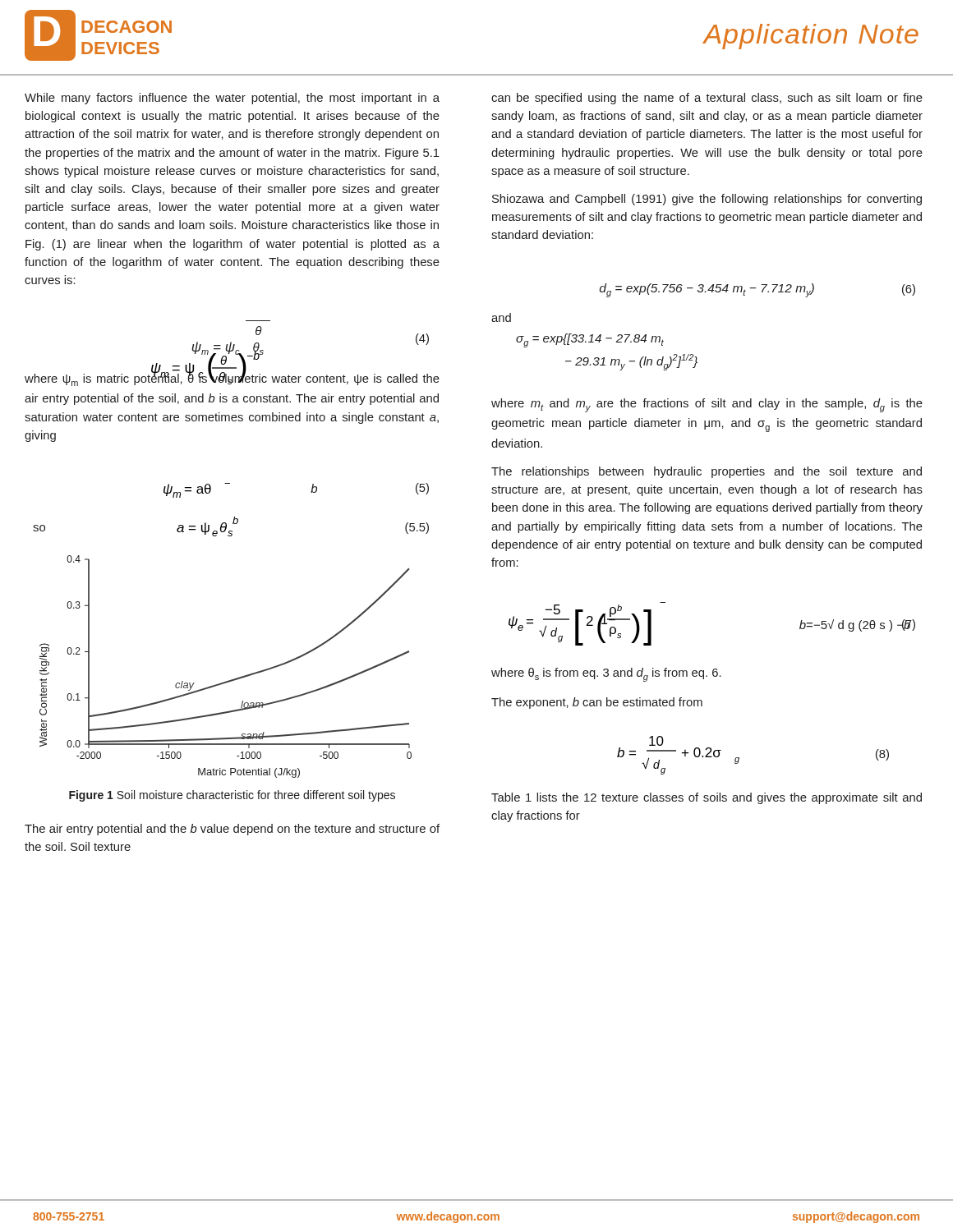Viewport: 953px width, 1232px height.
Task: Select the formula that reads "b = 10 √"
Action: [707, 754]
